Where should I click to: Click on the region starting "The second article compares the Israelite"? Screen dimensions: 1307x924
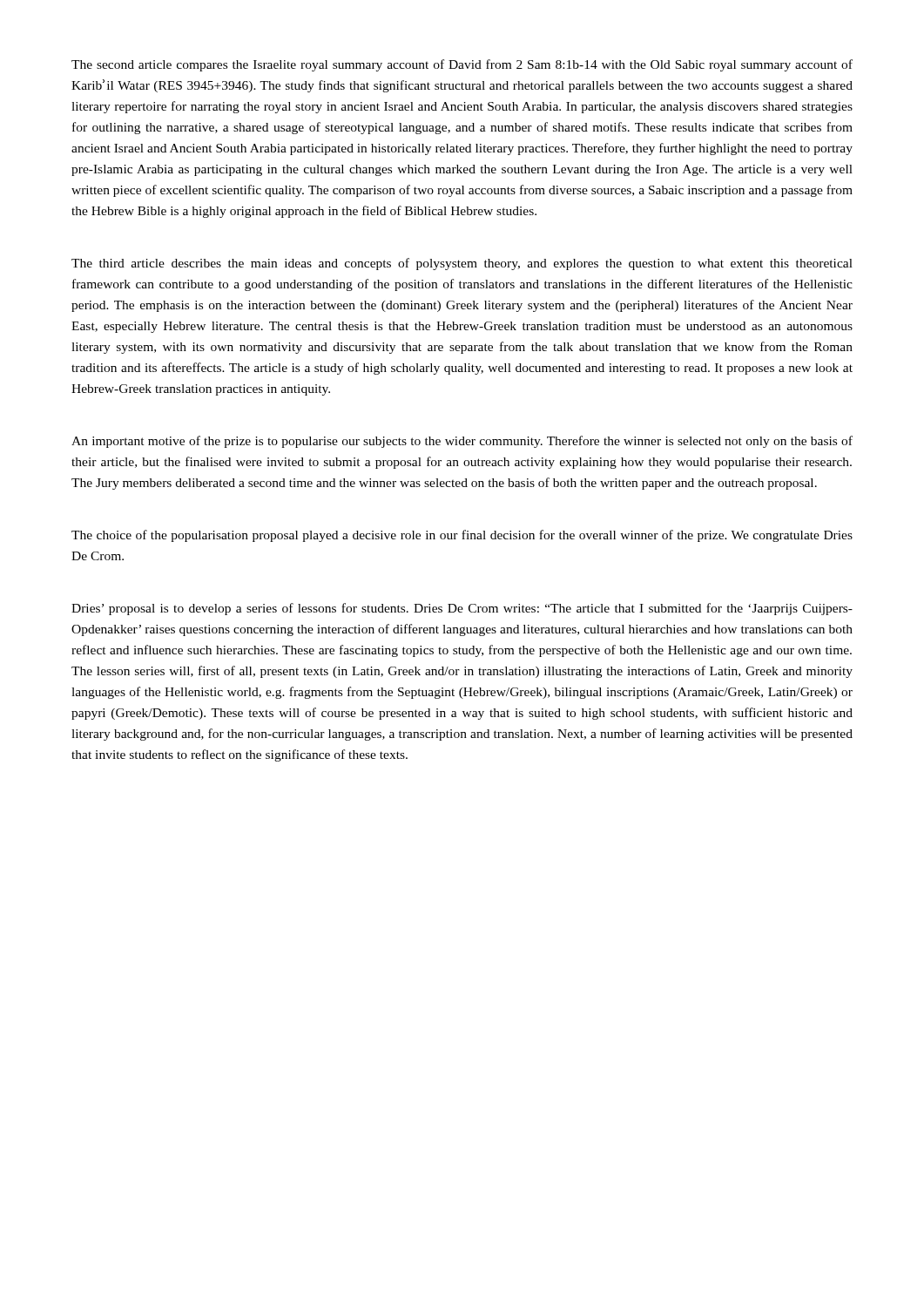pos(462,137)
